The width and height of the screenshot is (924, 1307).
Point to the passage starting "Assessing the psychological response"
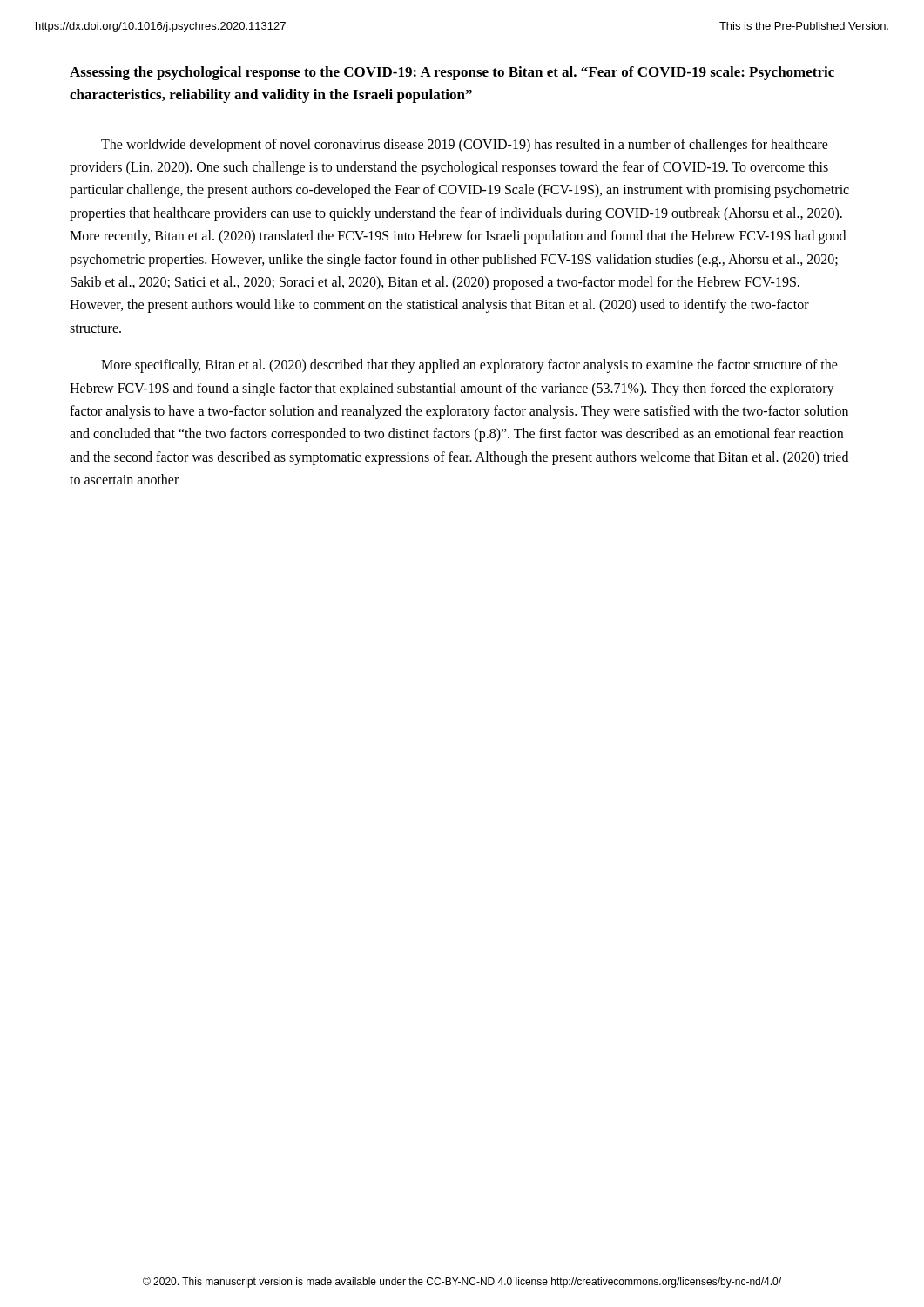tap(452, 83)
